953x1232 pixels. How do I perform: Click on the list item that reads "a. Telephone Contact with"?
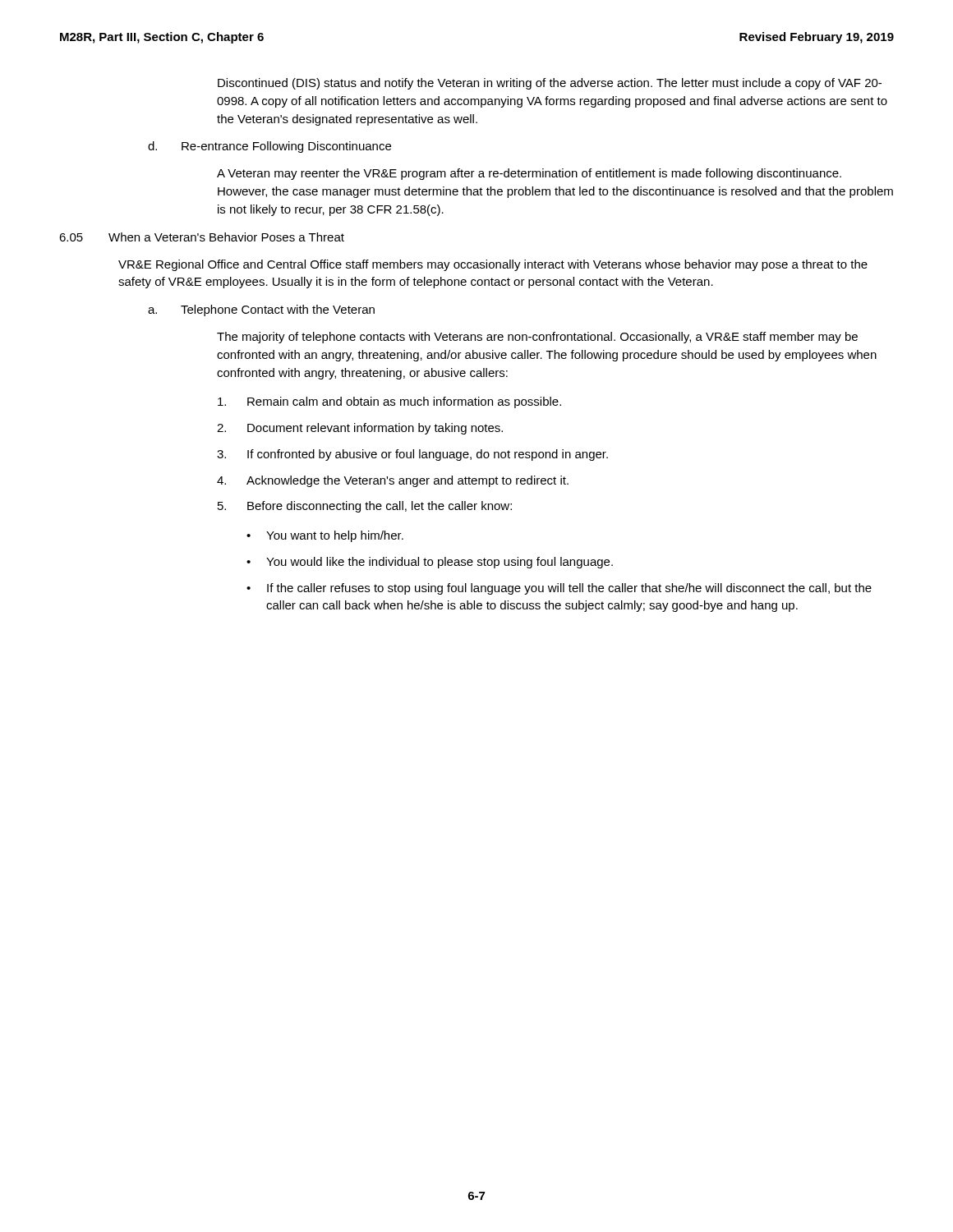click(261, 310)
